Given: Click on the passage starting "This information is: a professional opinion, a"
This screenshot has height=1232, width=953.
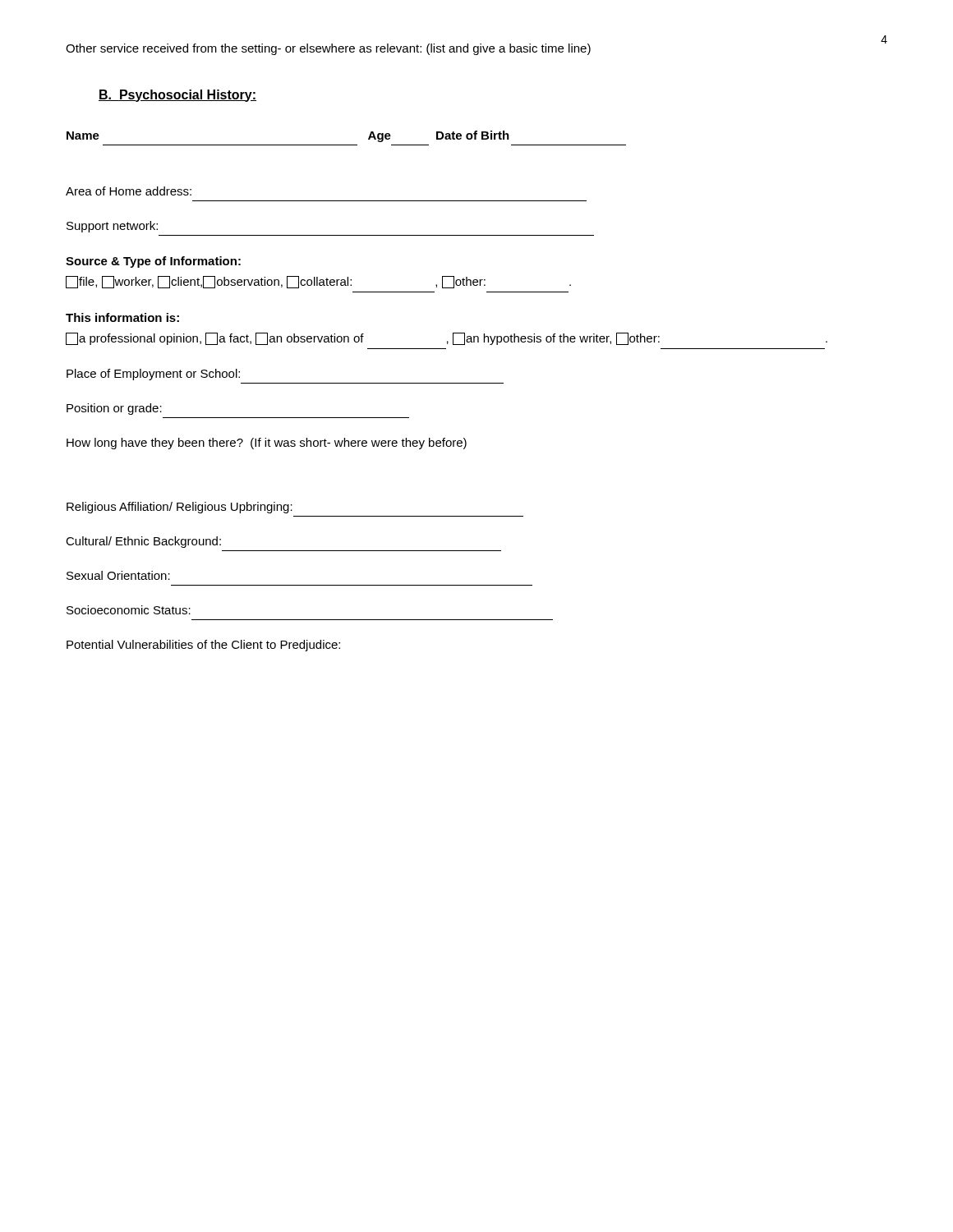Looking at the screenshot, I should [x=447, y=329].
